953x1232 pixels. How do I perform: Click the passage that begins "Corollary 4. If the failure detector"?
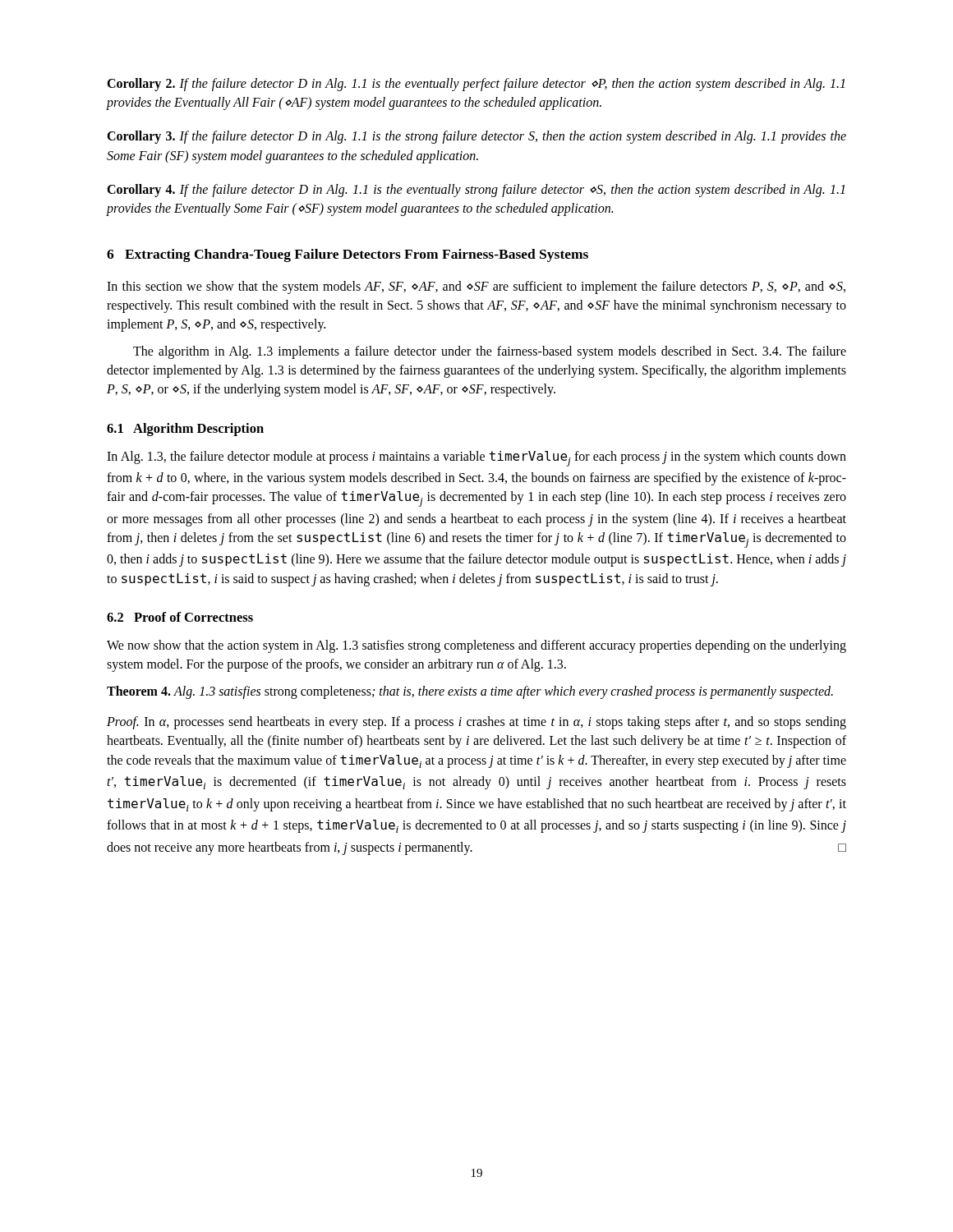pos(476,199)
